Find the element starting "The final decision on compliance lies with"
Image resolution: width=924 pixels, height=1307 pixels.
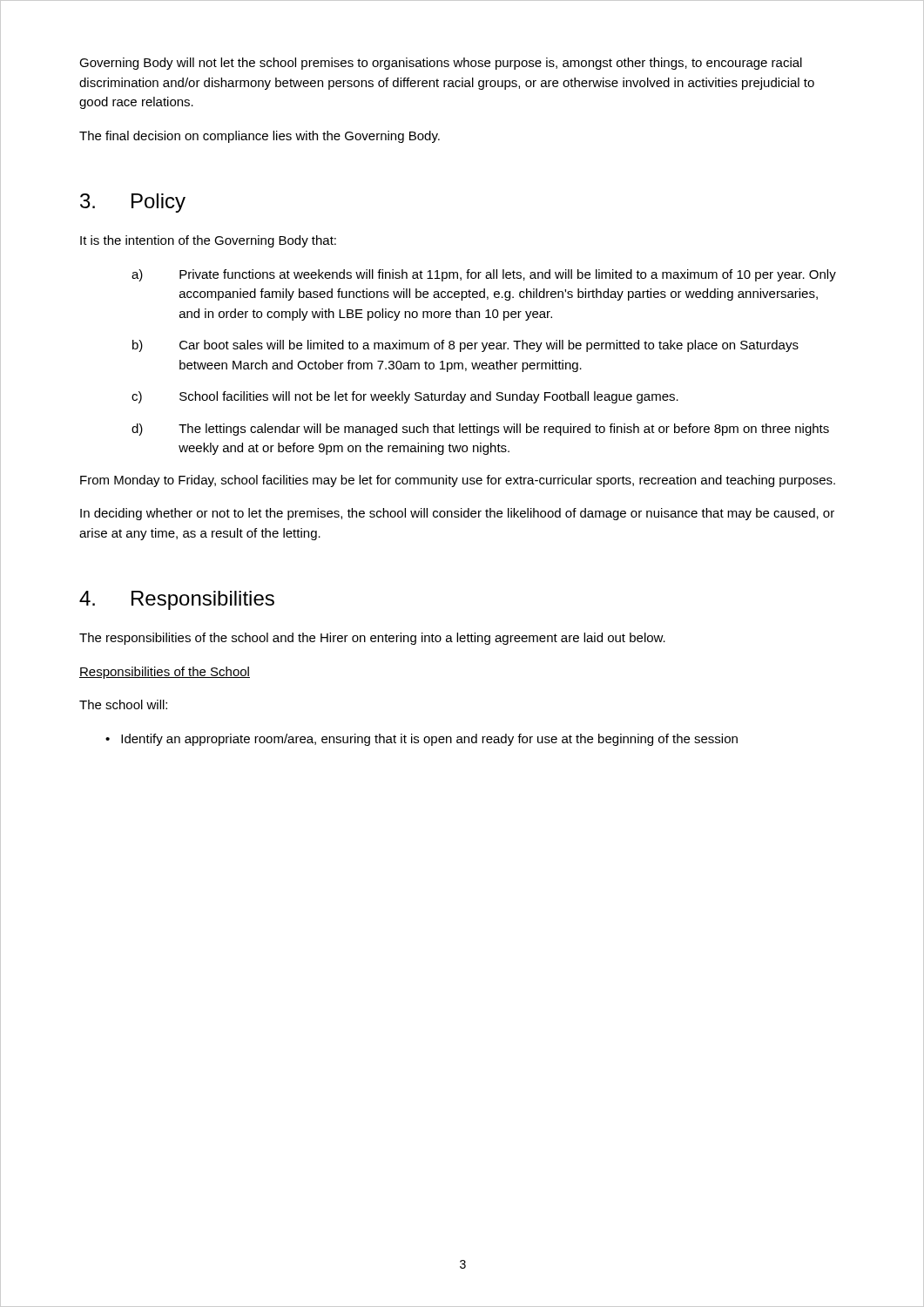click(x=260, y=135)
